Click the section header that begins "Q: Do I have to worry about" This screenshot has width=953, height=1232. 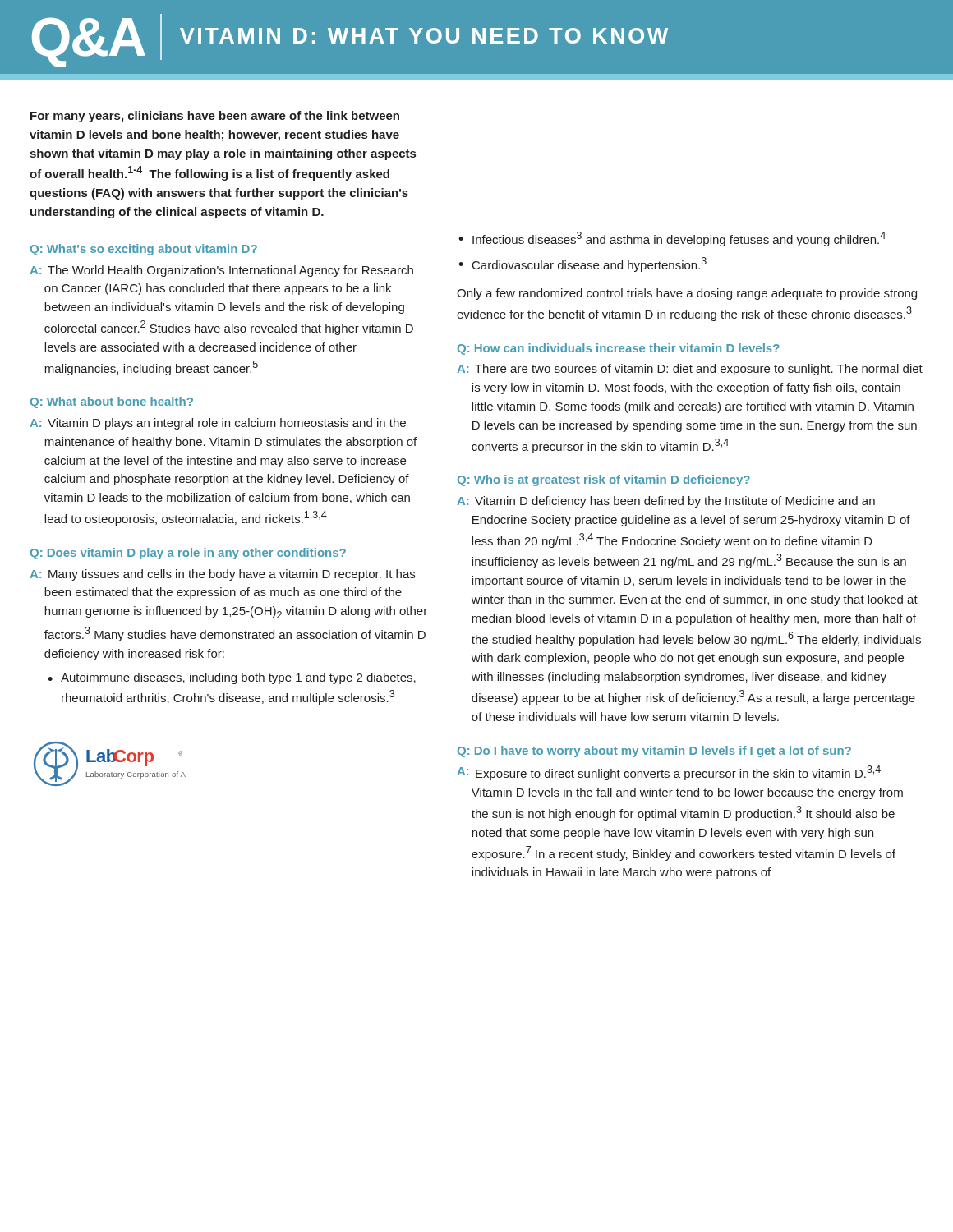(690, 750)
